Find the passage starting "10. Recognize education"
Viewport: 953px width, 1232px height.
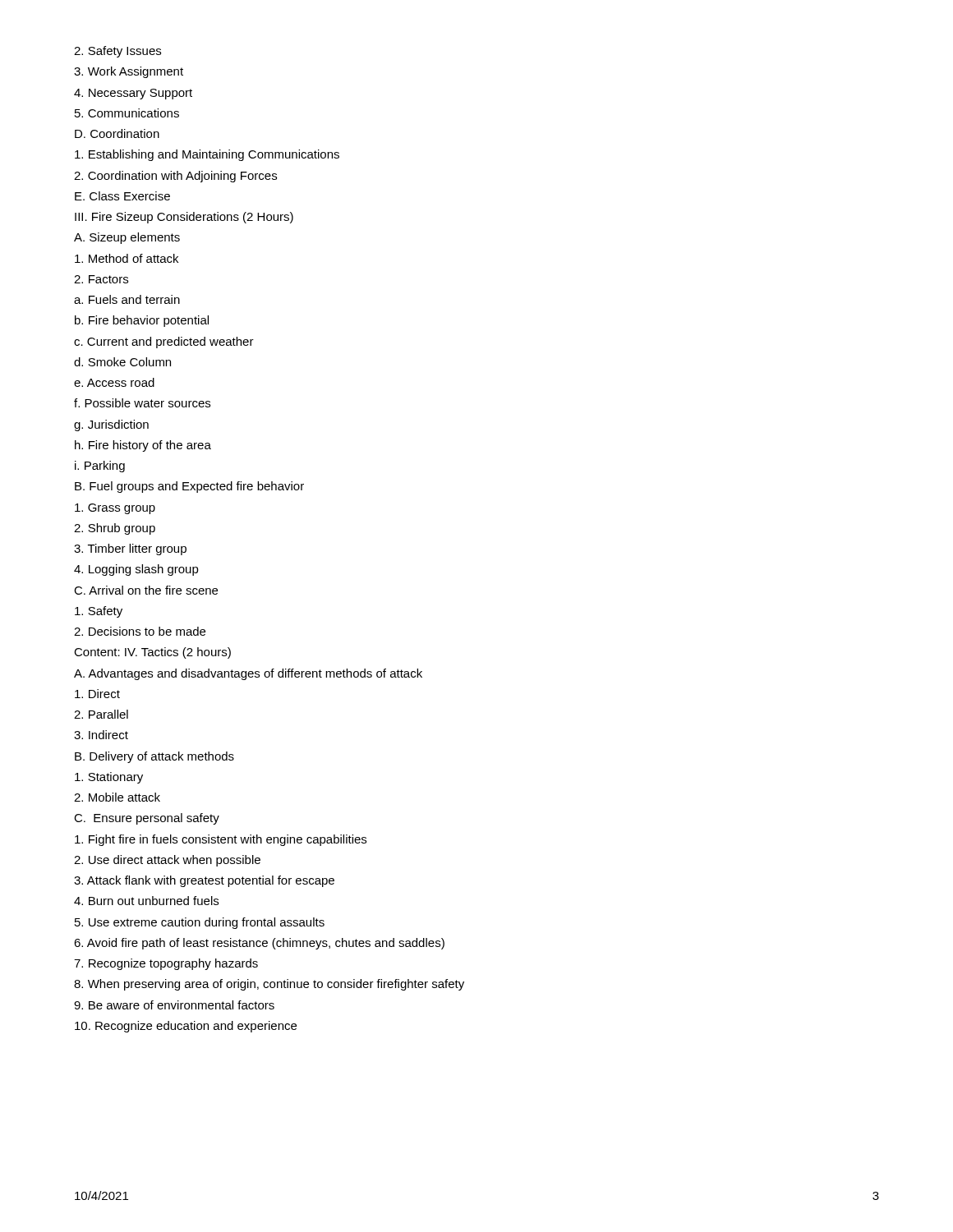pyautogui.click(x=186, y=1025)
